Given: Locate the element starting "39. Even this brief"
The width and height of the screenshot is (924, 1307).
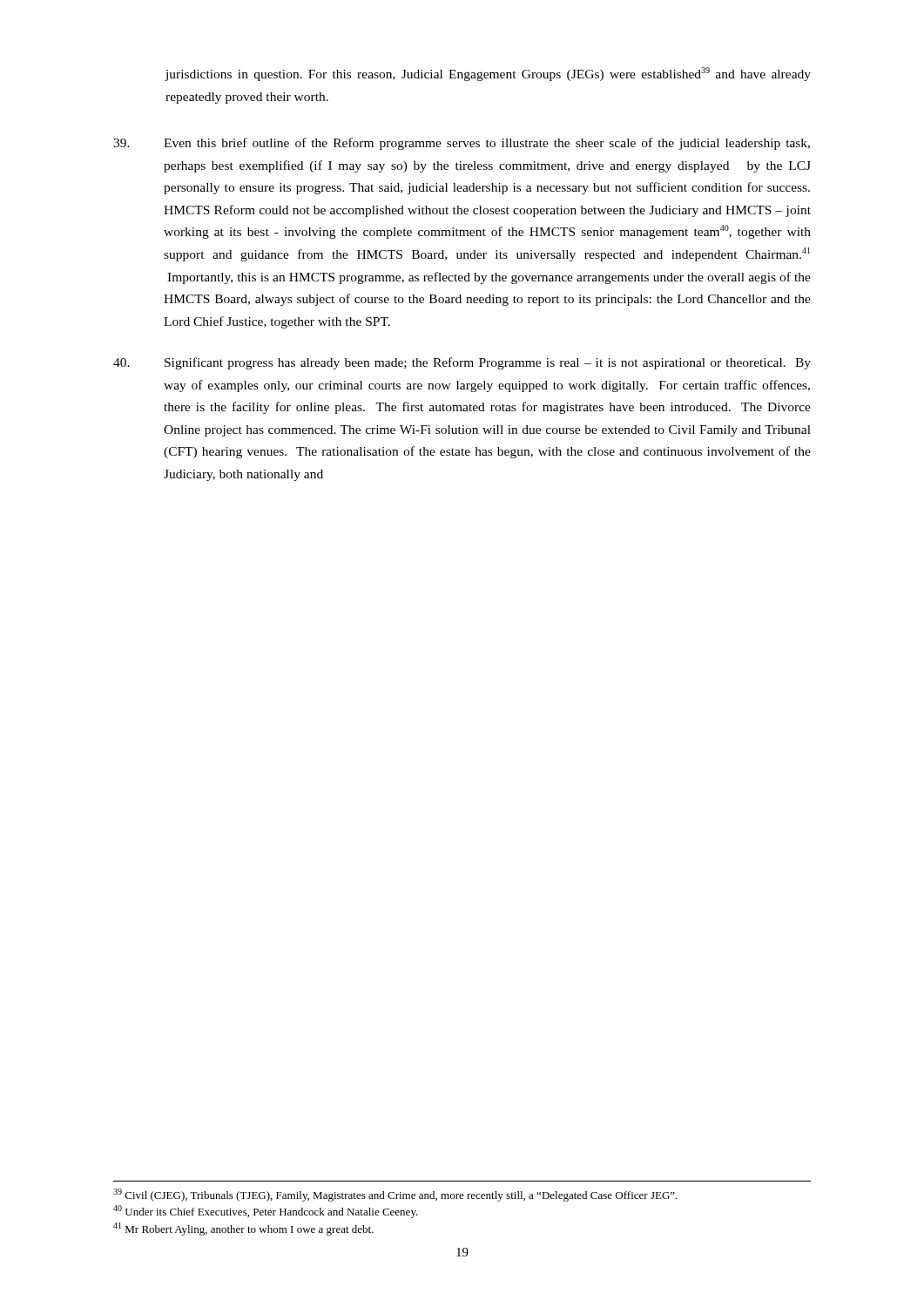Looking at the screenshot, I should coord(462,232).
